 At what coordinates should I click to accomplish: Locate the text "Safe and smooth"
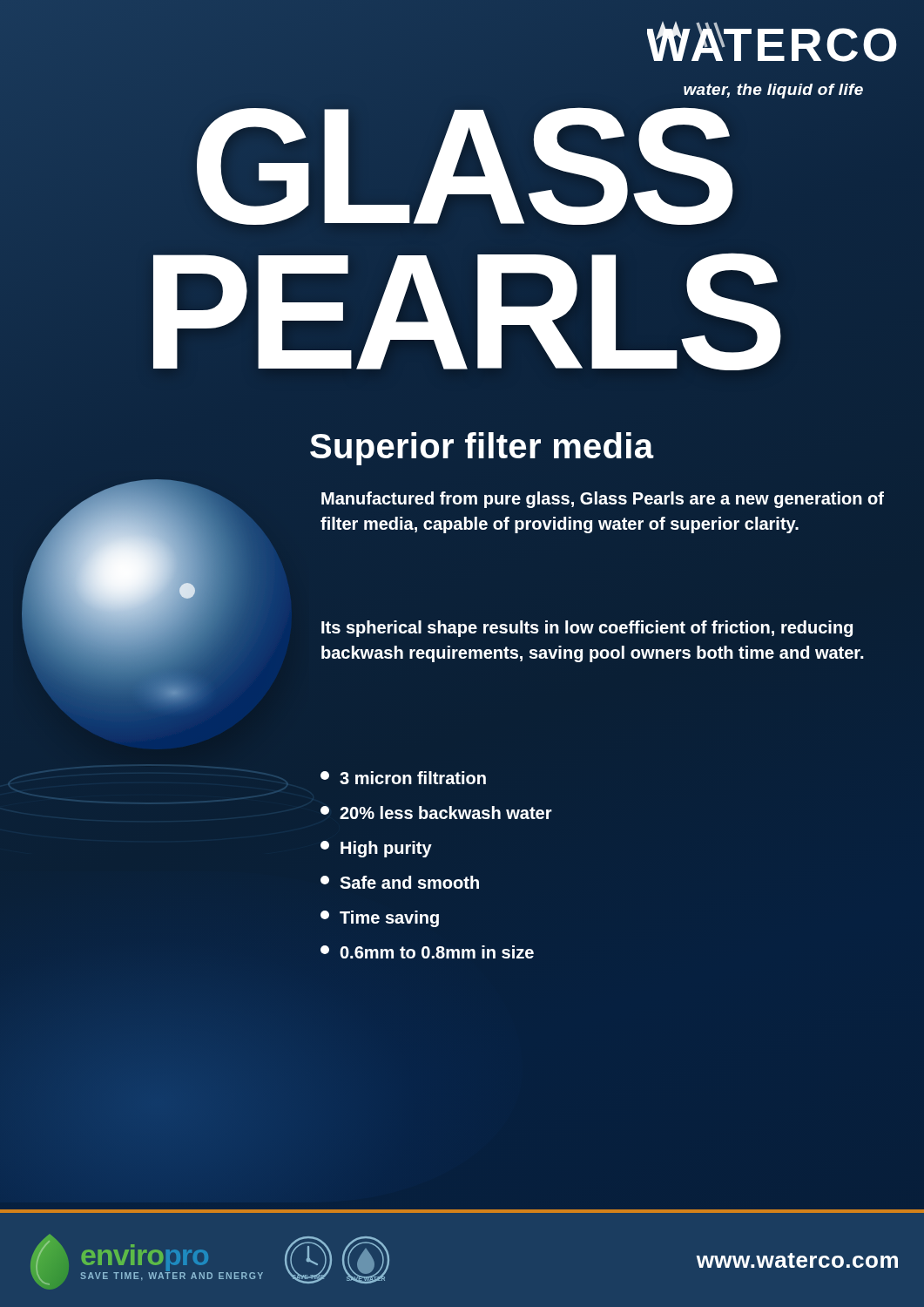pyautogui.click(x=400, y=883)
